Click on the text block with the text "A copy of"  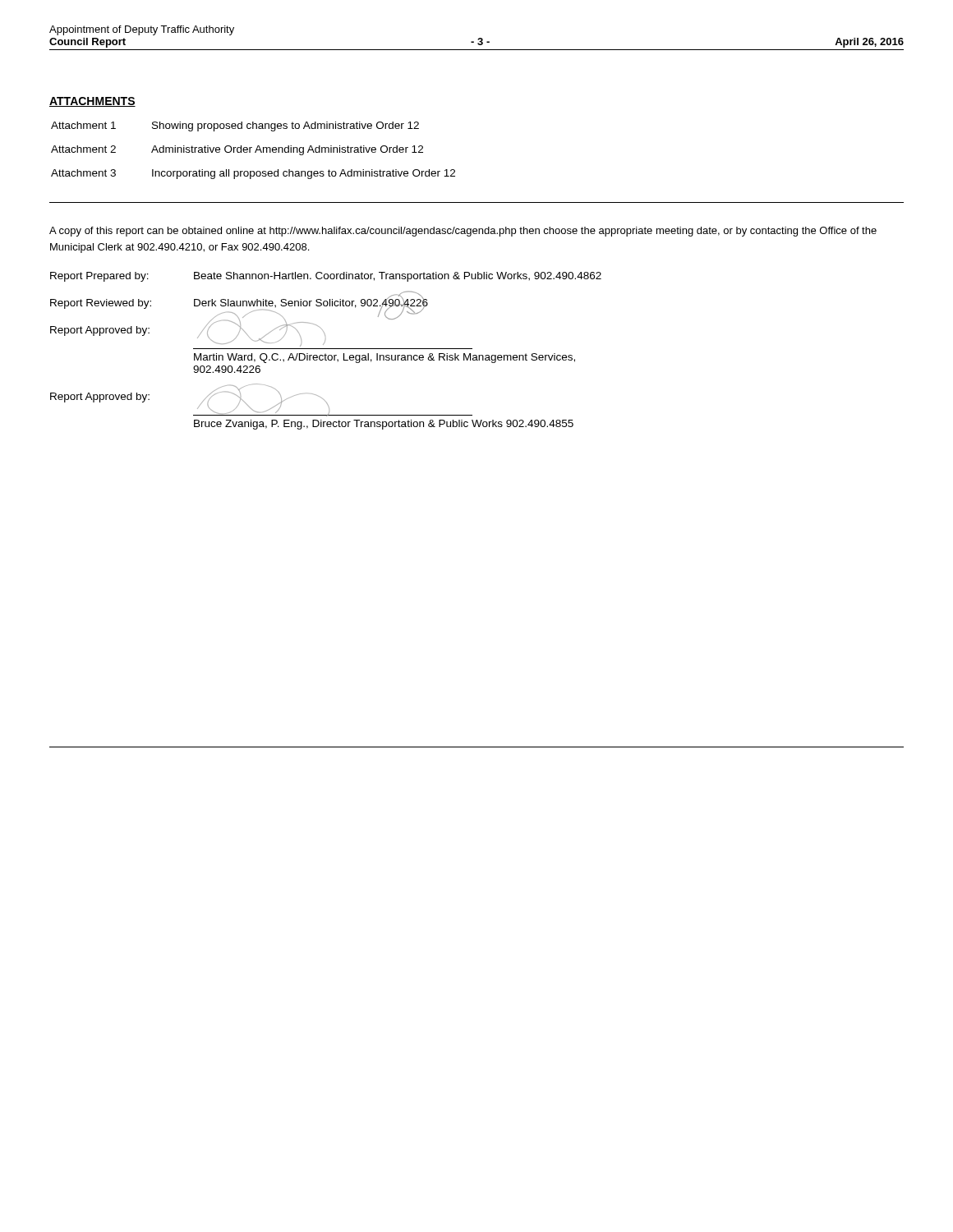coord(463,238)
